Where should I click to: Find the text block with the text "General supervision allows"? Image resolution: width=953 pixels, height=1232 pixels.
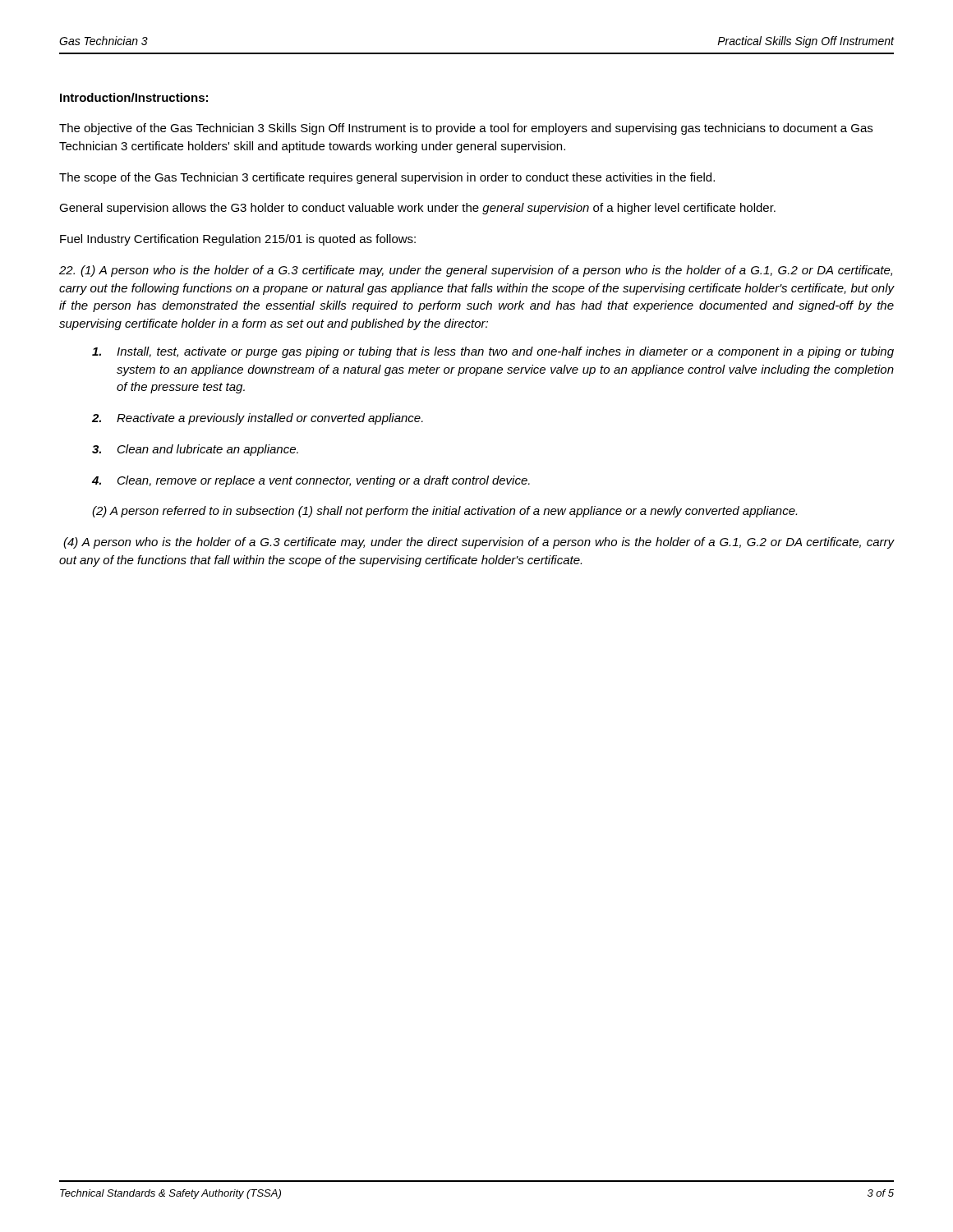pos(418,208)
